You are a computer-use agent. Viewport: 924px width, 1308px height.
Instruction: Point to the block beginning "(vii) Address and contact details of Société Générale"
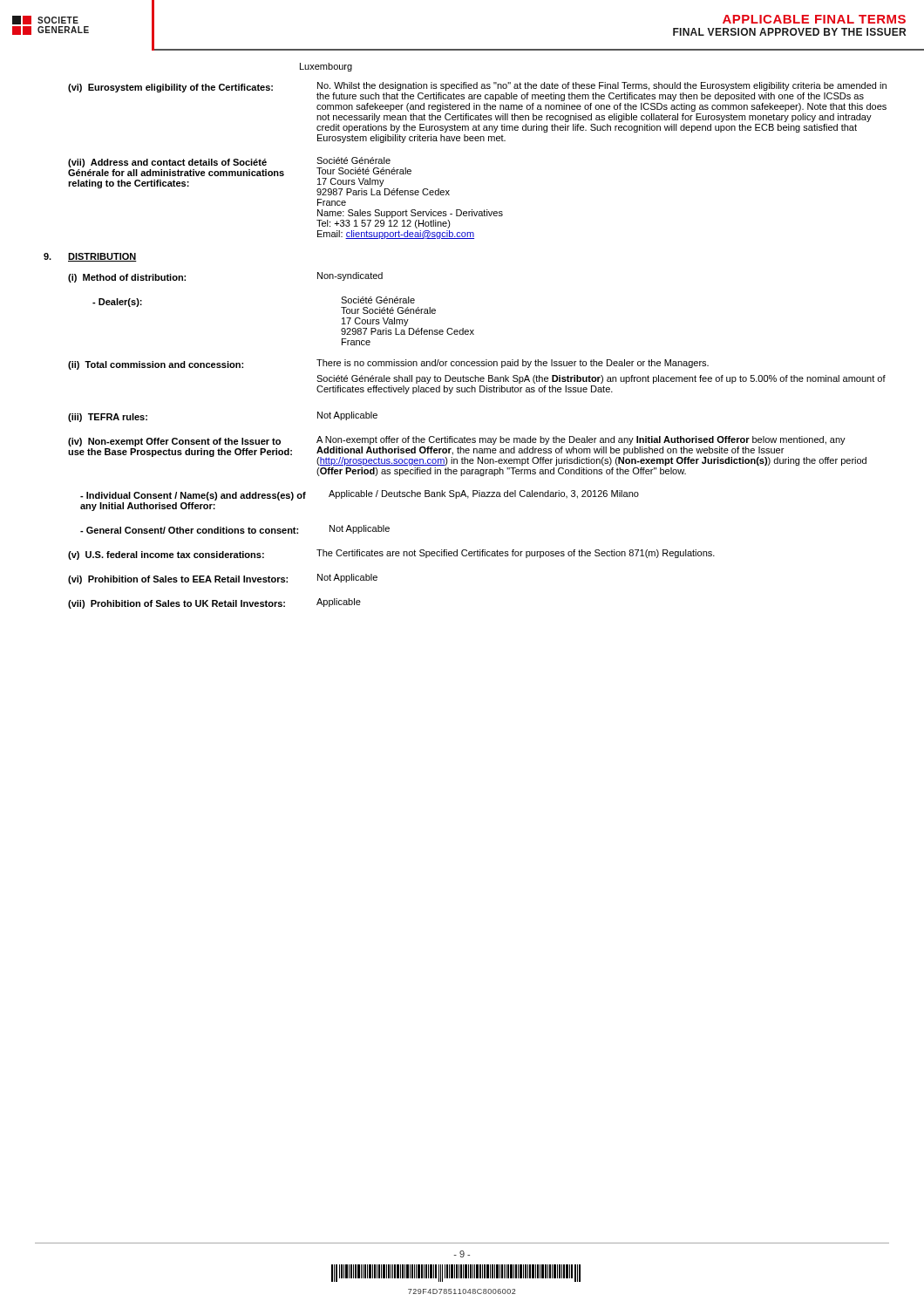[x=240, y=167]
